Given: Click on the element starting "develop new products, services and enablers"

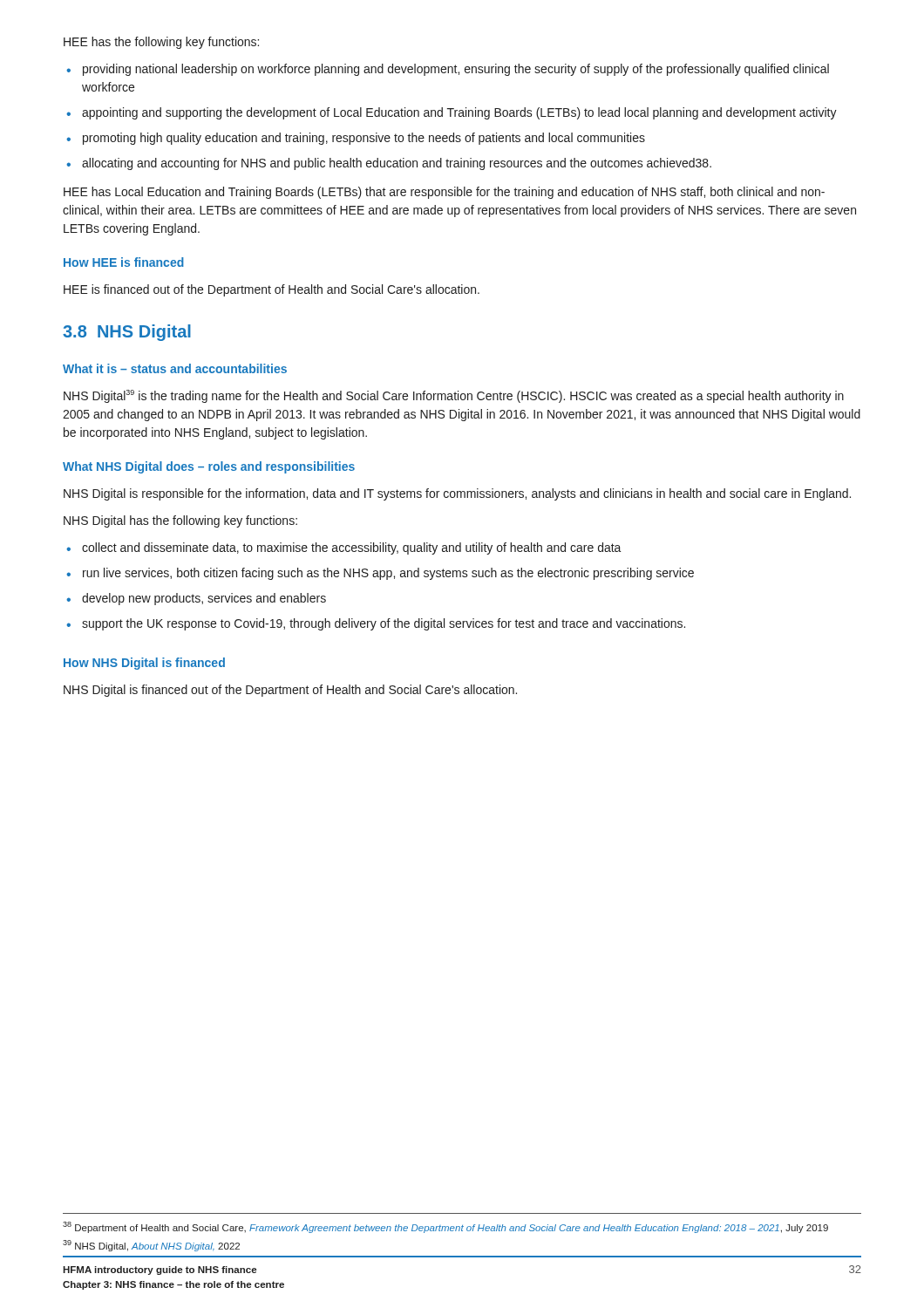Looking at the screenshot, I should coord(204,598).
